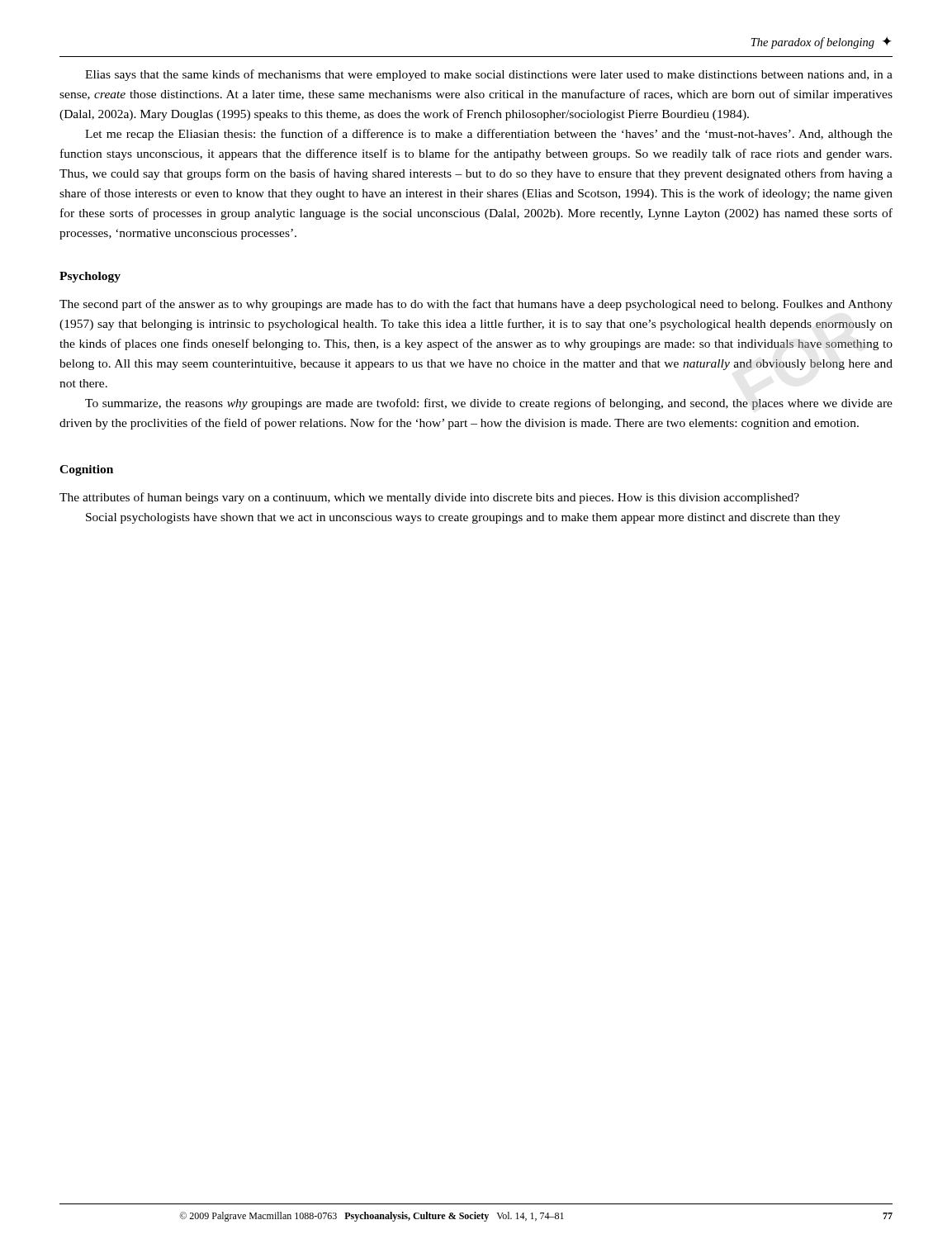The image size is (952, 1239).
Task: Locate the block of text that opens with "The second part of the answer as to"
Action: (476, 343)
